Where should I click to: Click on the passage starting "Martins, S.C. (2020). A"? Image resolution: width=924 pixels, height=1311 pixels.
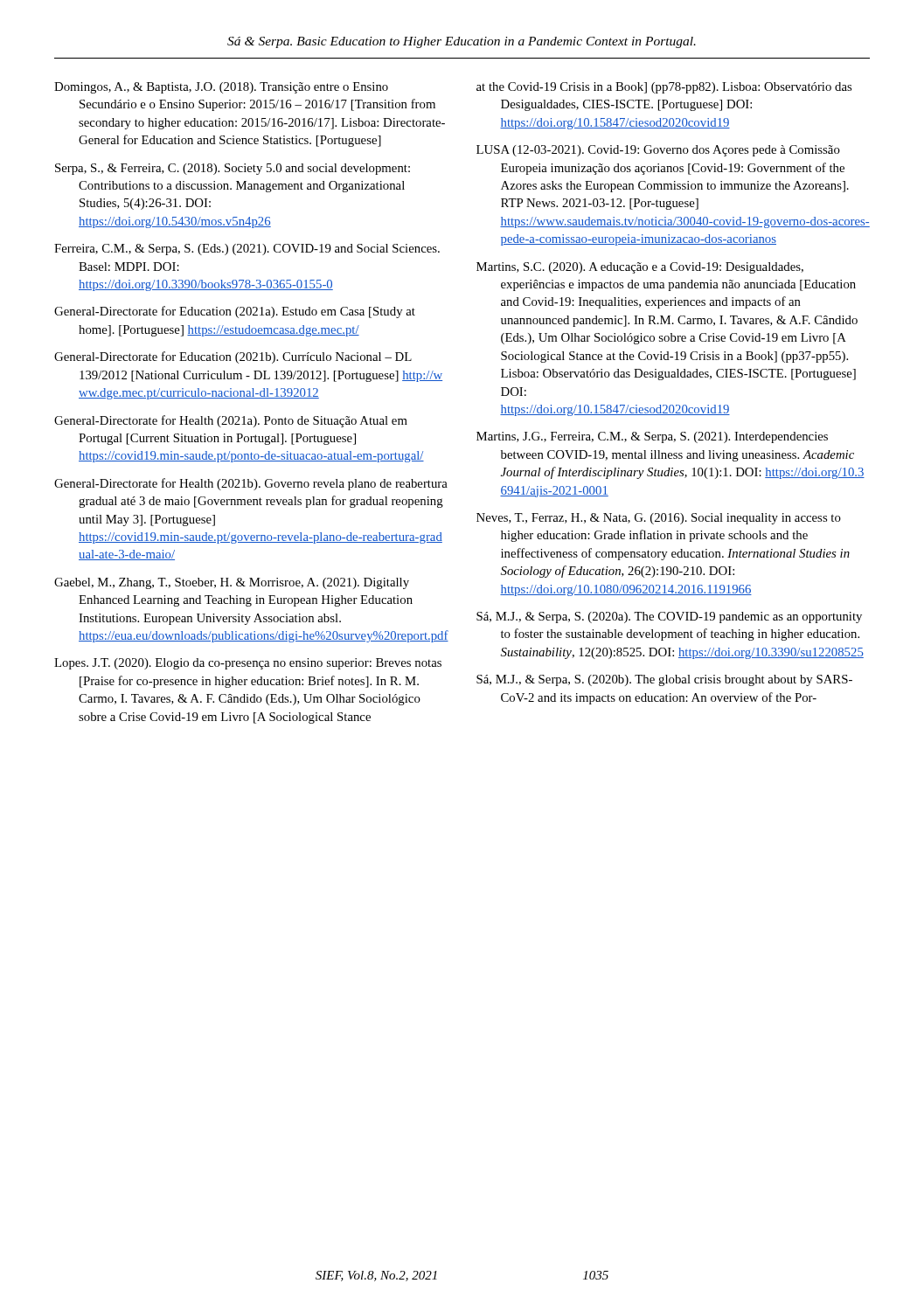pyautogui.click(x=667, y=338)
